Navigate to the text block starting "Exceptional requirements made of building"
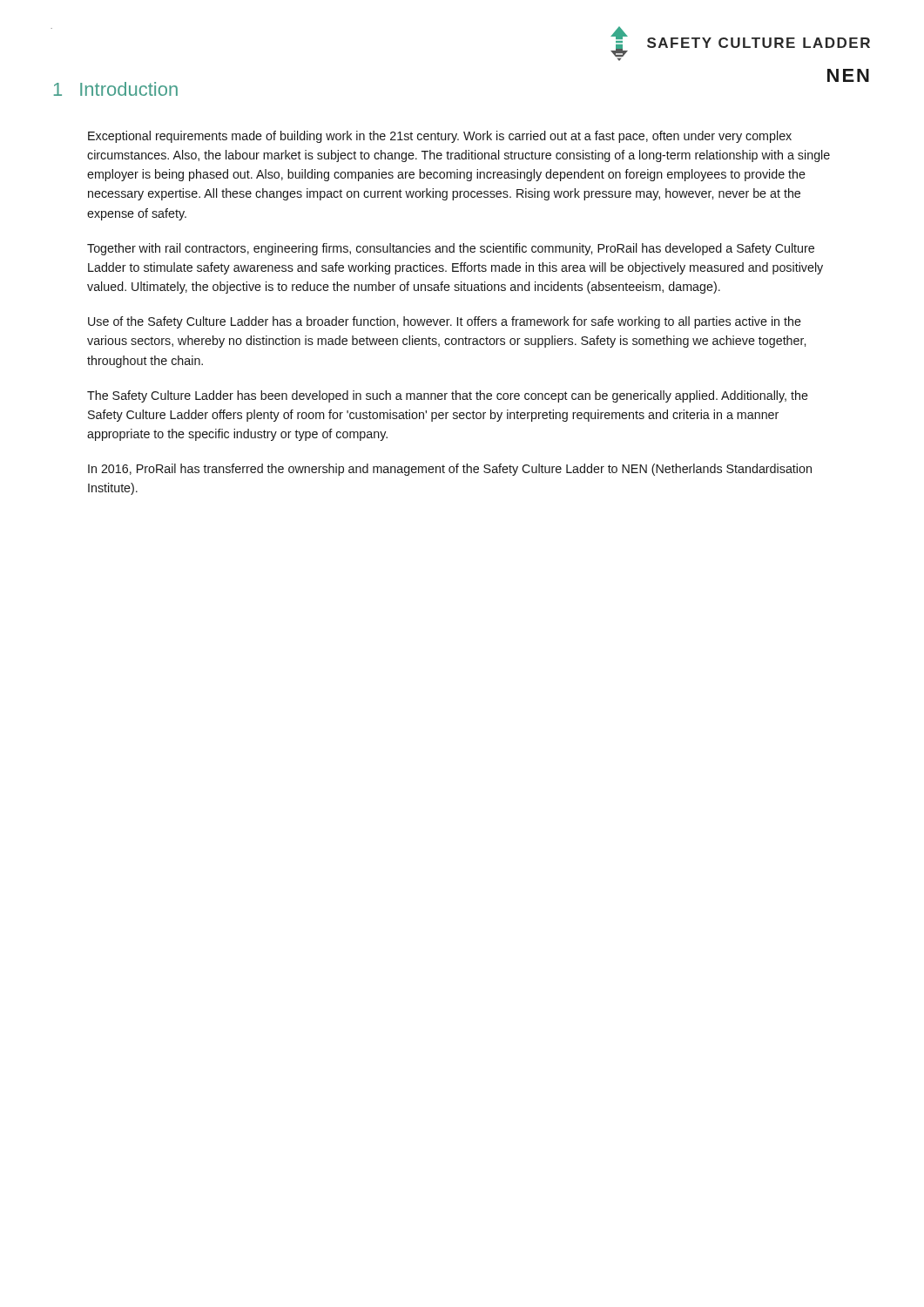The height and width of the screenshot is (1307, 924). pos(459,175)
